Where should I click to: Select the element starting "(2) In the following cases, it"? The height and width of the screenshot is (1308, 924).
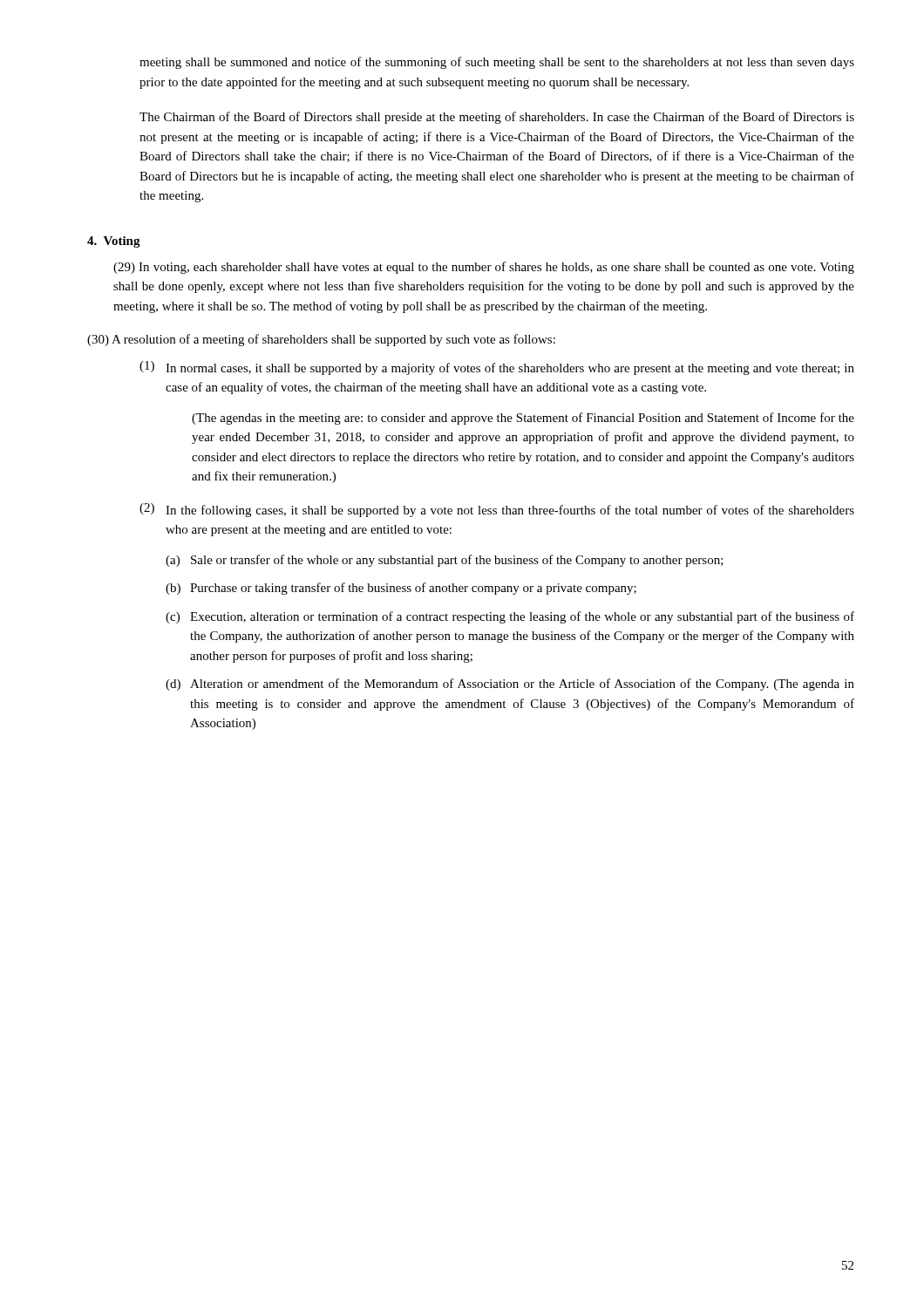(x=497, y=520)
